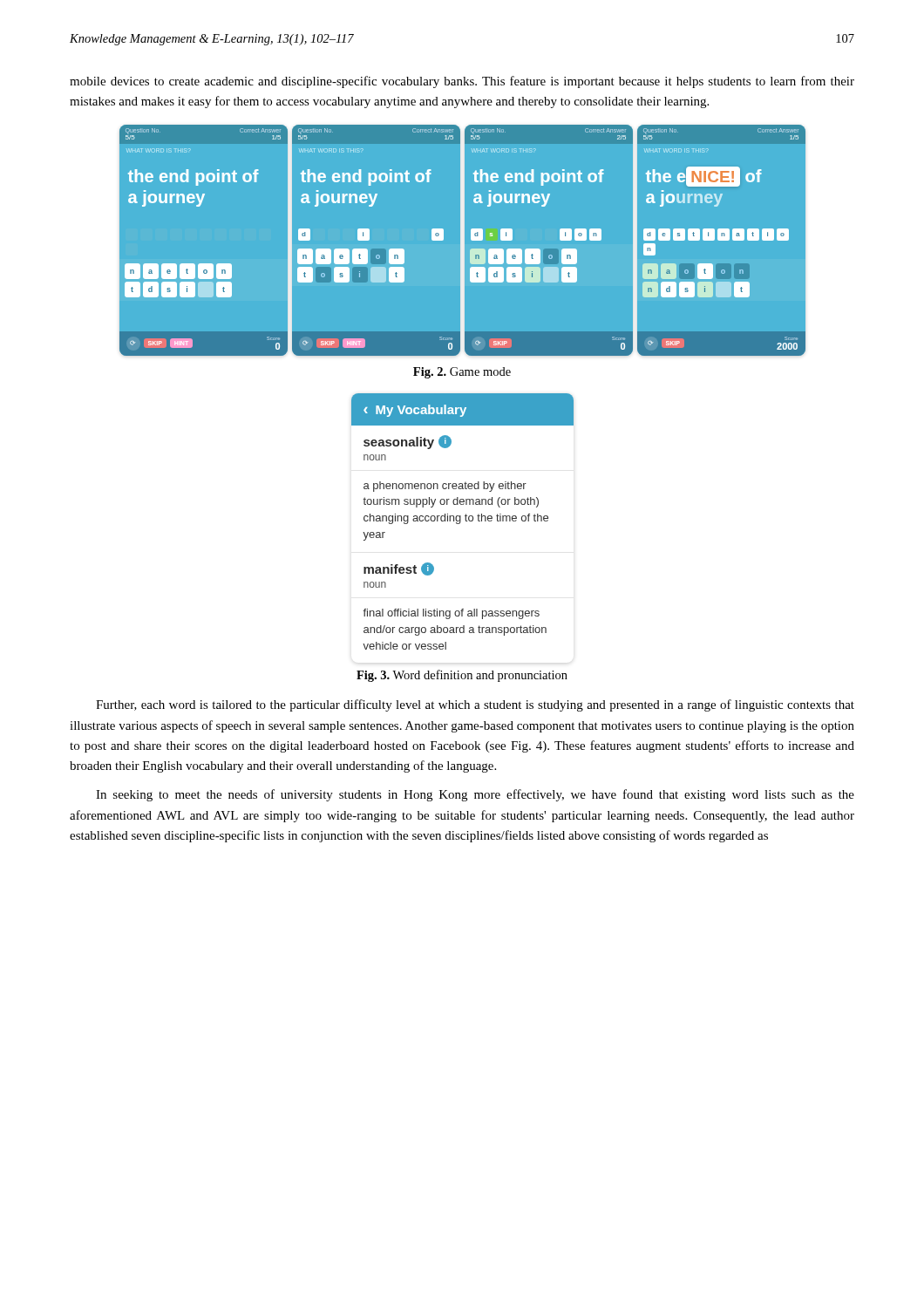Screen dimensions: 1308x924
Task: Locate the text block that says "Further, each word is tailored"
Action: [462, 735]
